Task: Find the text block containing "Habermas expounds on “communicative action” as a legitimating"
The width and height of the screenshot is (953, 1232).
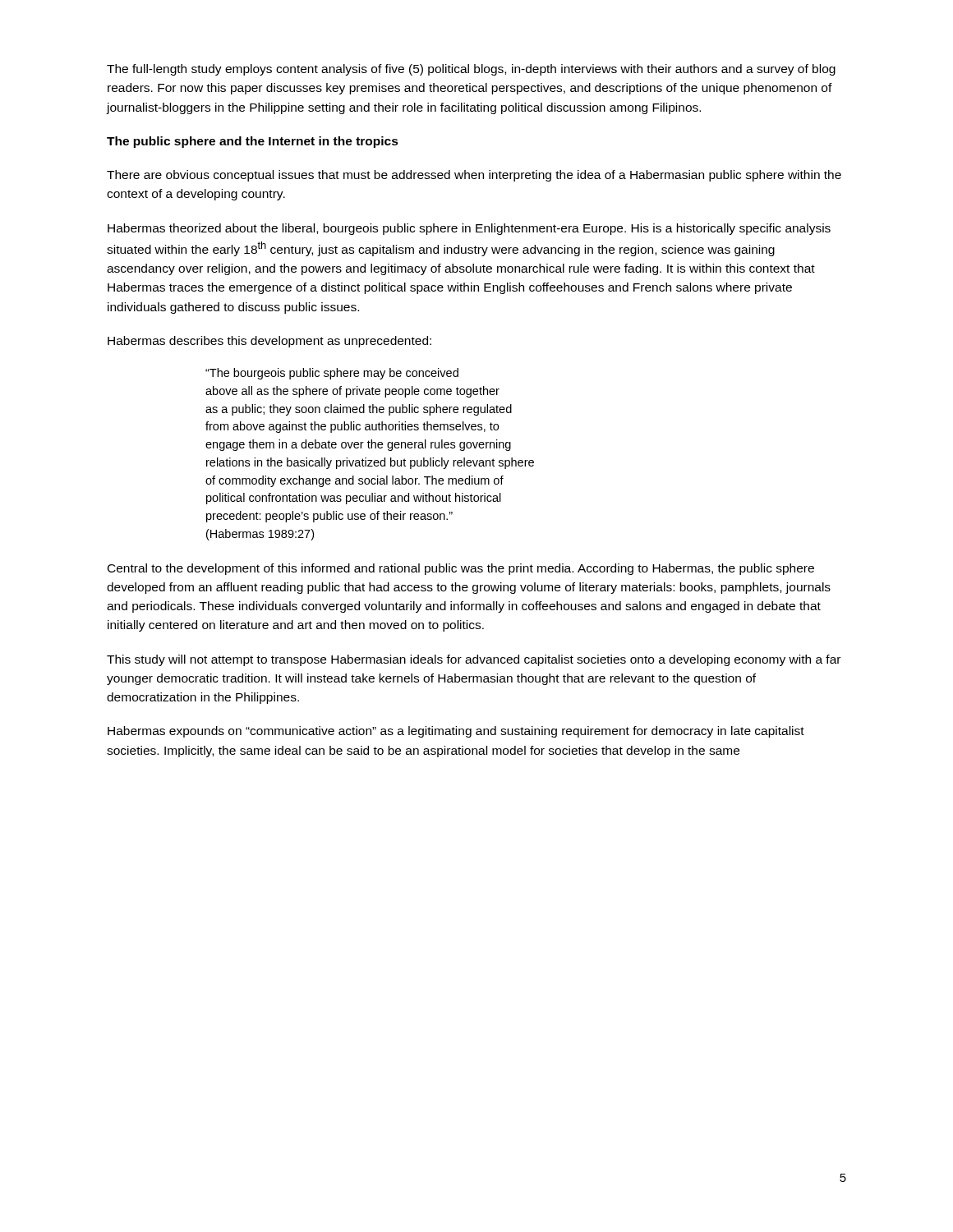Action: [455, 740]
